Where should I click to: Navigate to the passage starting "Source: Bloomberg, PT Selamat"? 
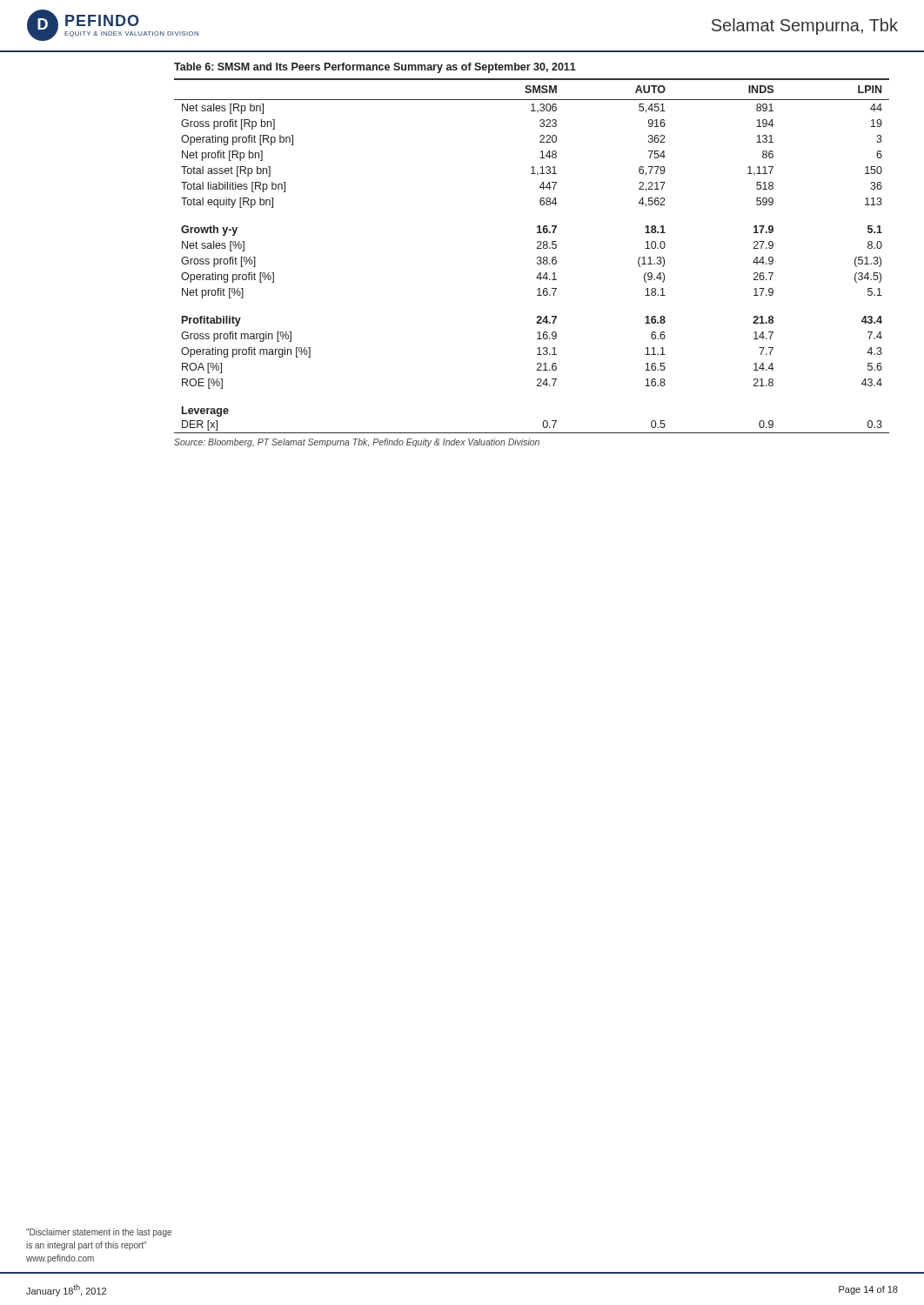(x=357, y=442)
